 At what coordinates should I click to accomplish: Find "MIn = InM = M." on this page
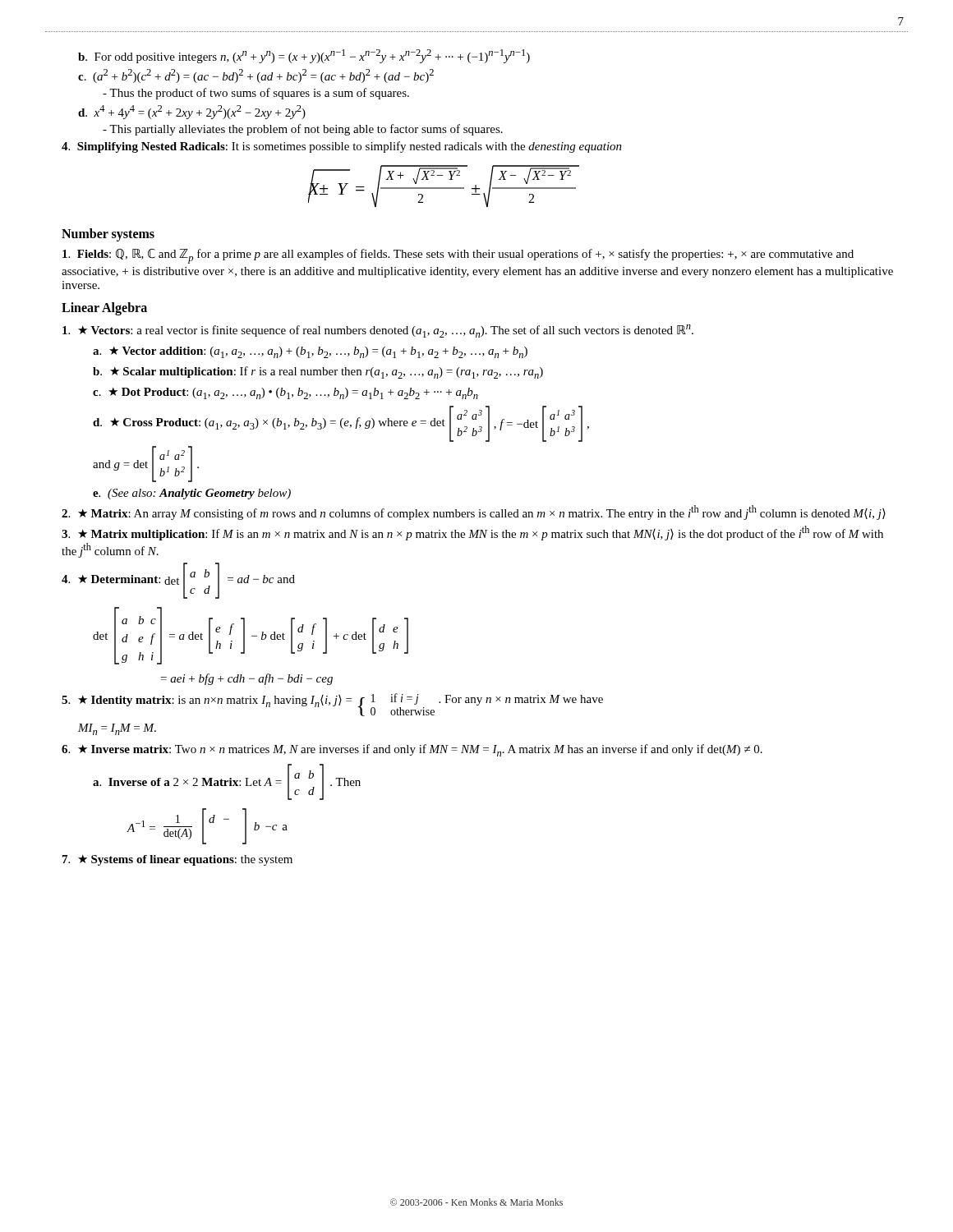pos(117,729)
